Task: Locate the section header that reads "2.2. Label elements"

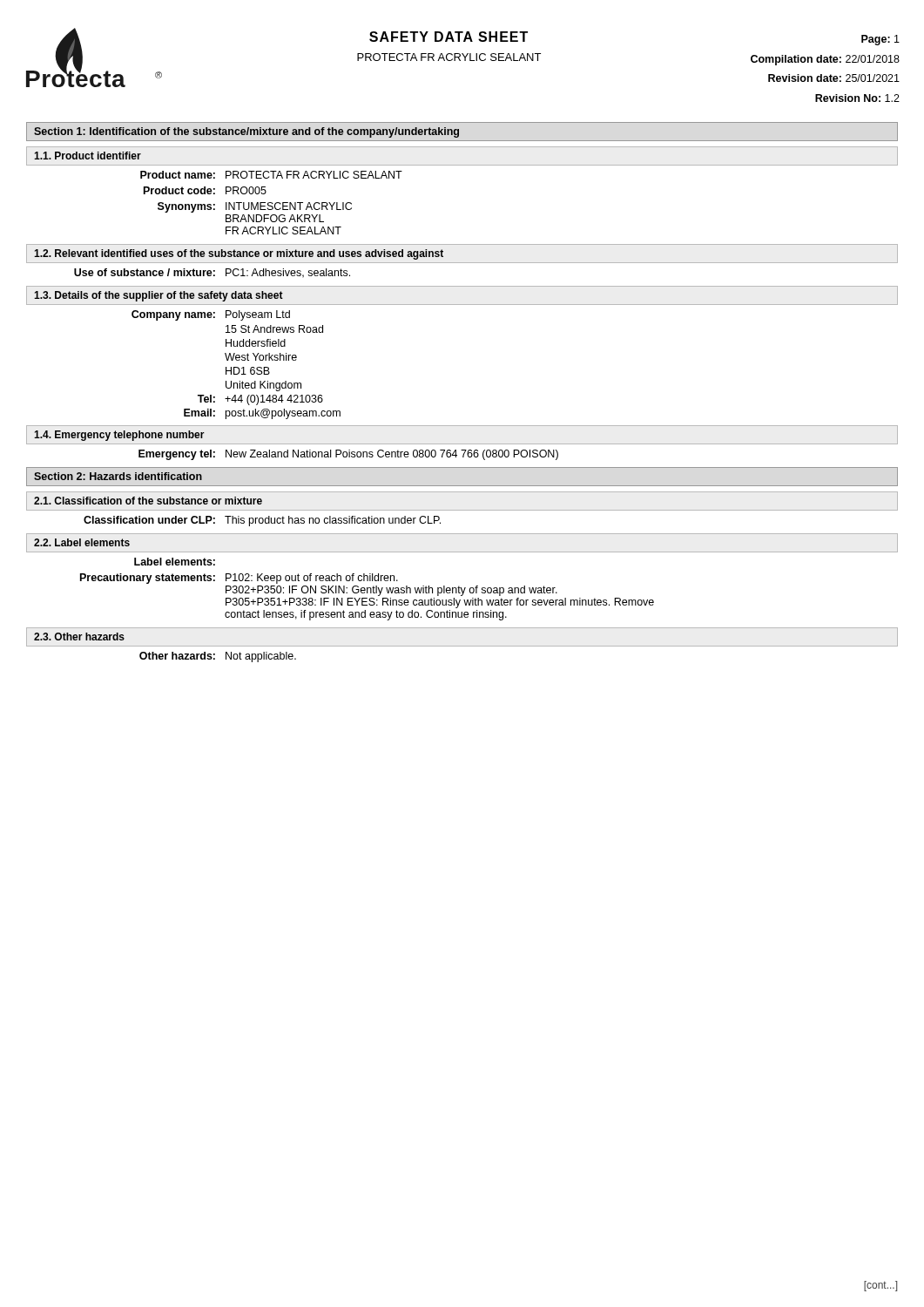Action: tap(82, 543)
